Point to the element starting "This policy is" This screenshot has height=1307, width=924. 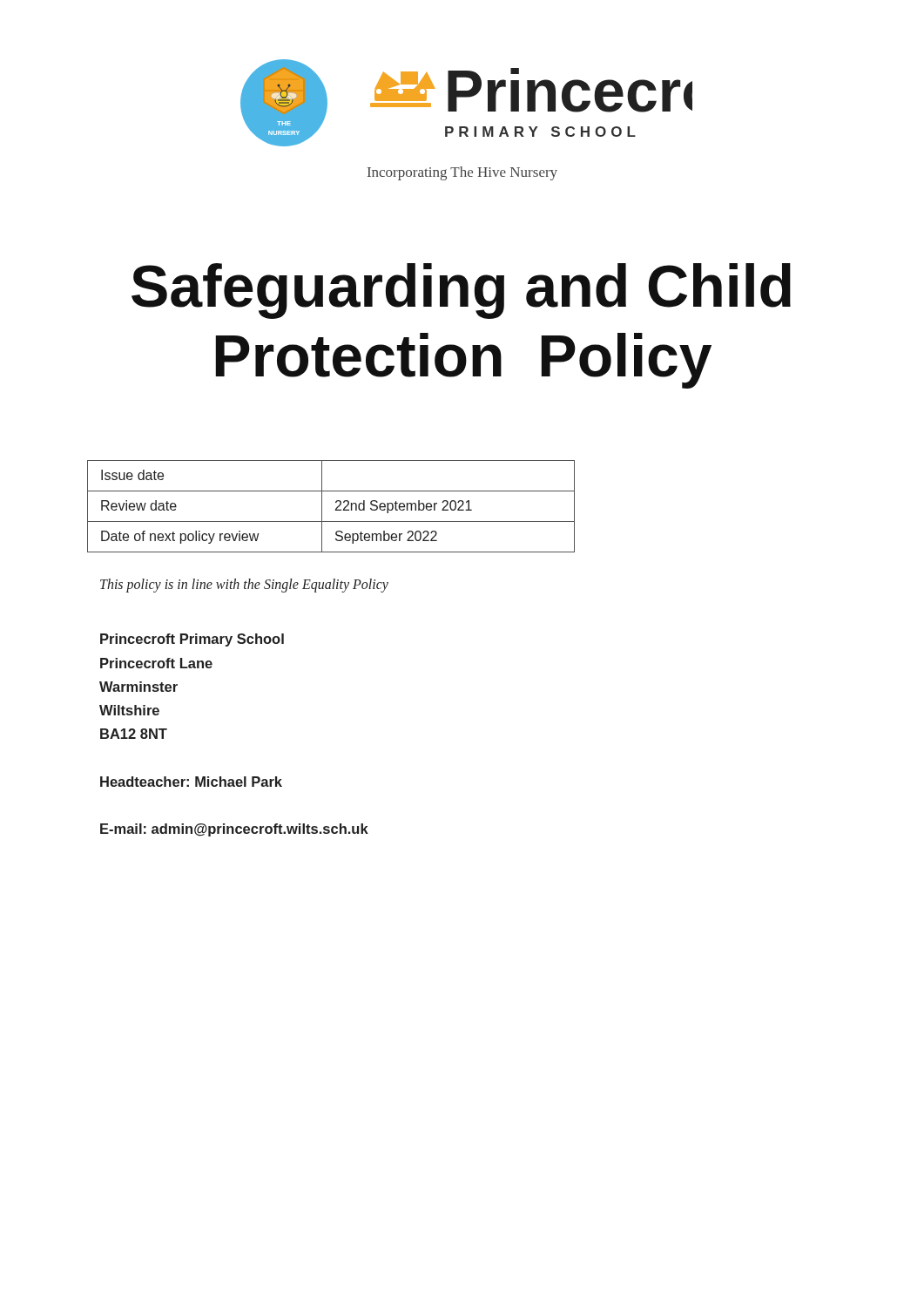(x=244, y=585)
